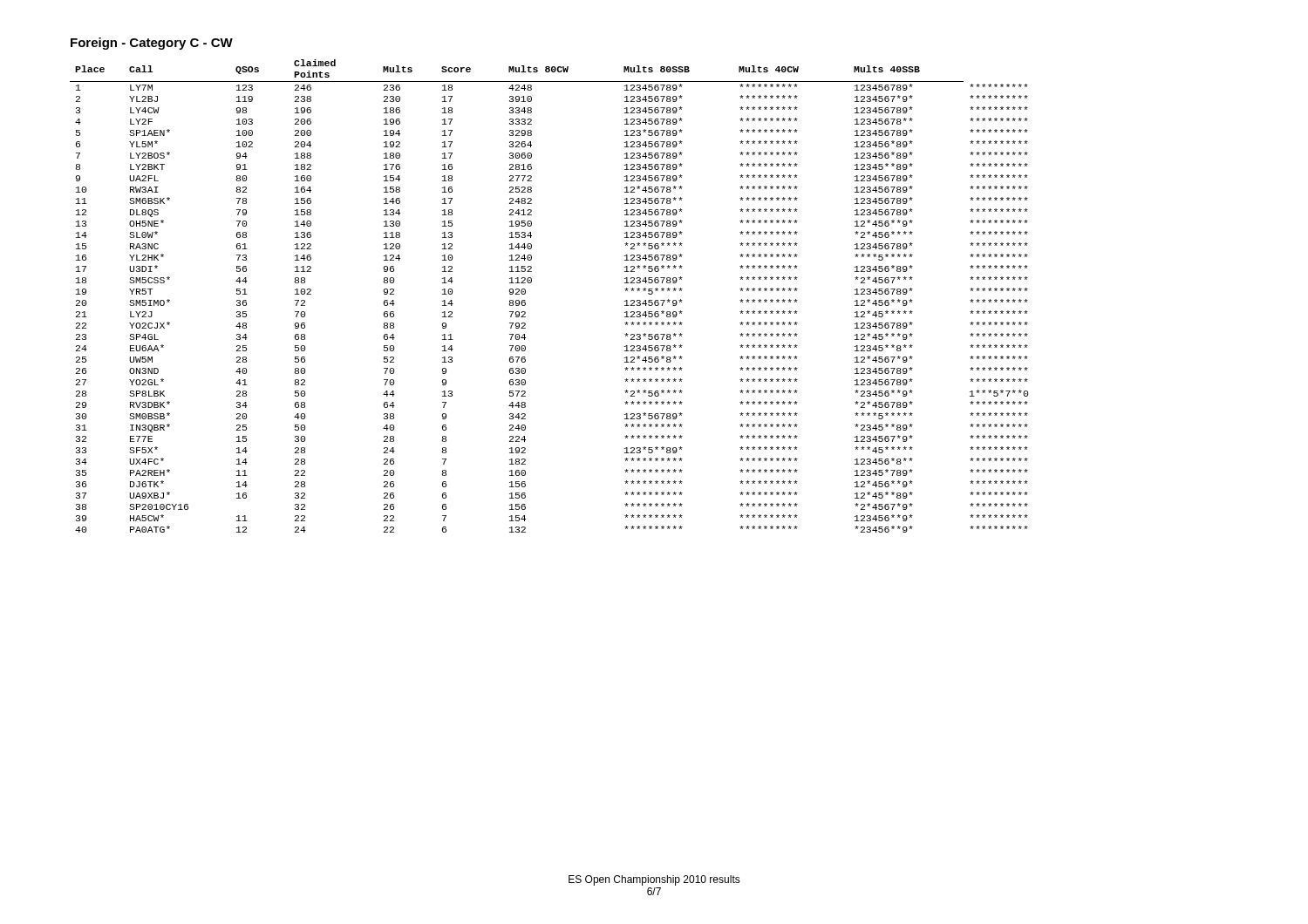Locate the text "Foreign - Category C - CW"
1308x924 pixels.
pos(151,42)
